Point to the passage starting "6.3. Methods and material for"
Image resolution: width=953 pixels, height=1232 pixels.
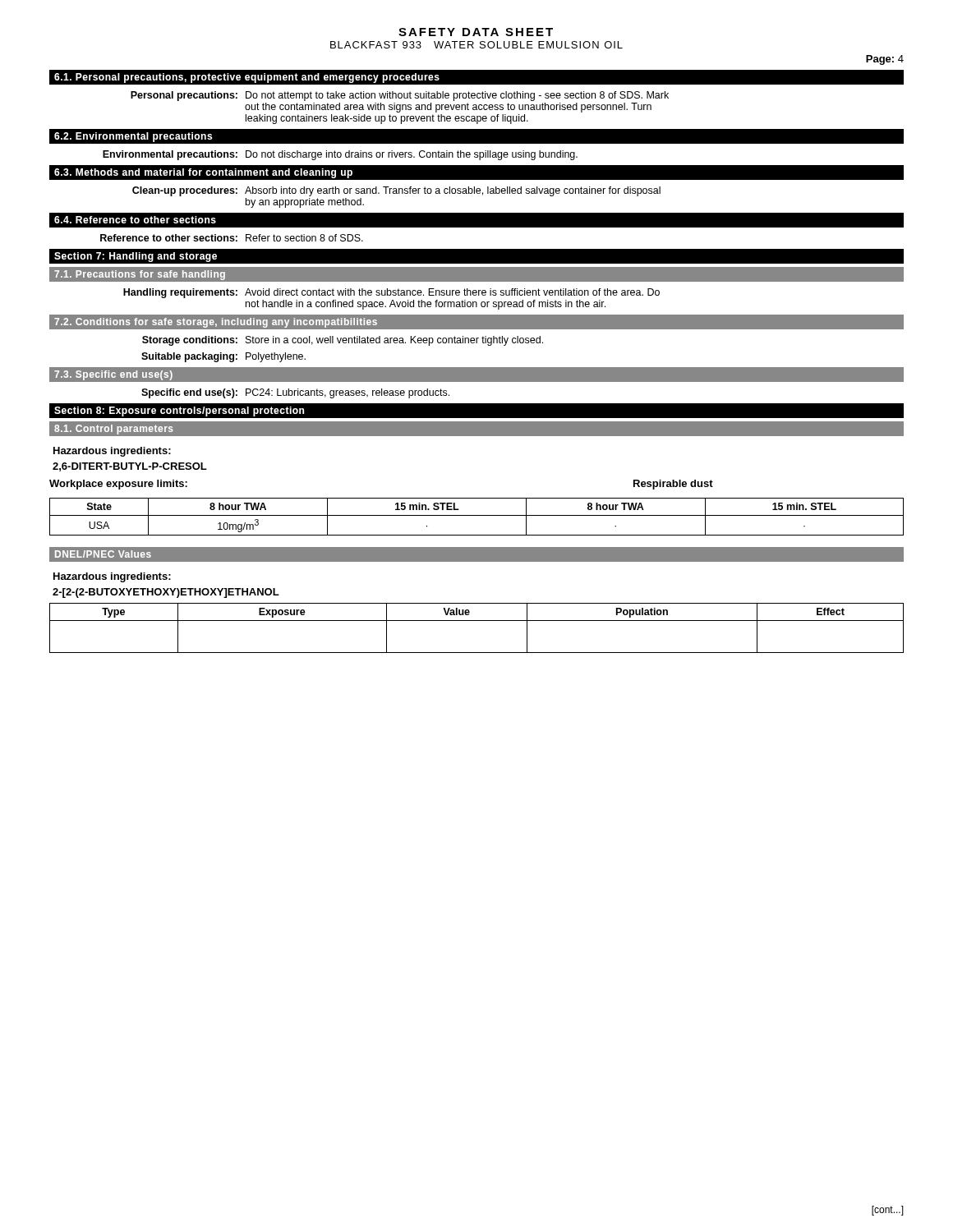pyautogui.click(x=204, y=172)
